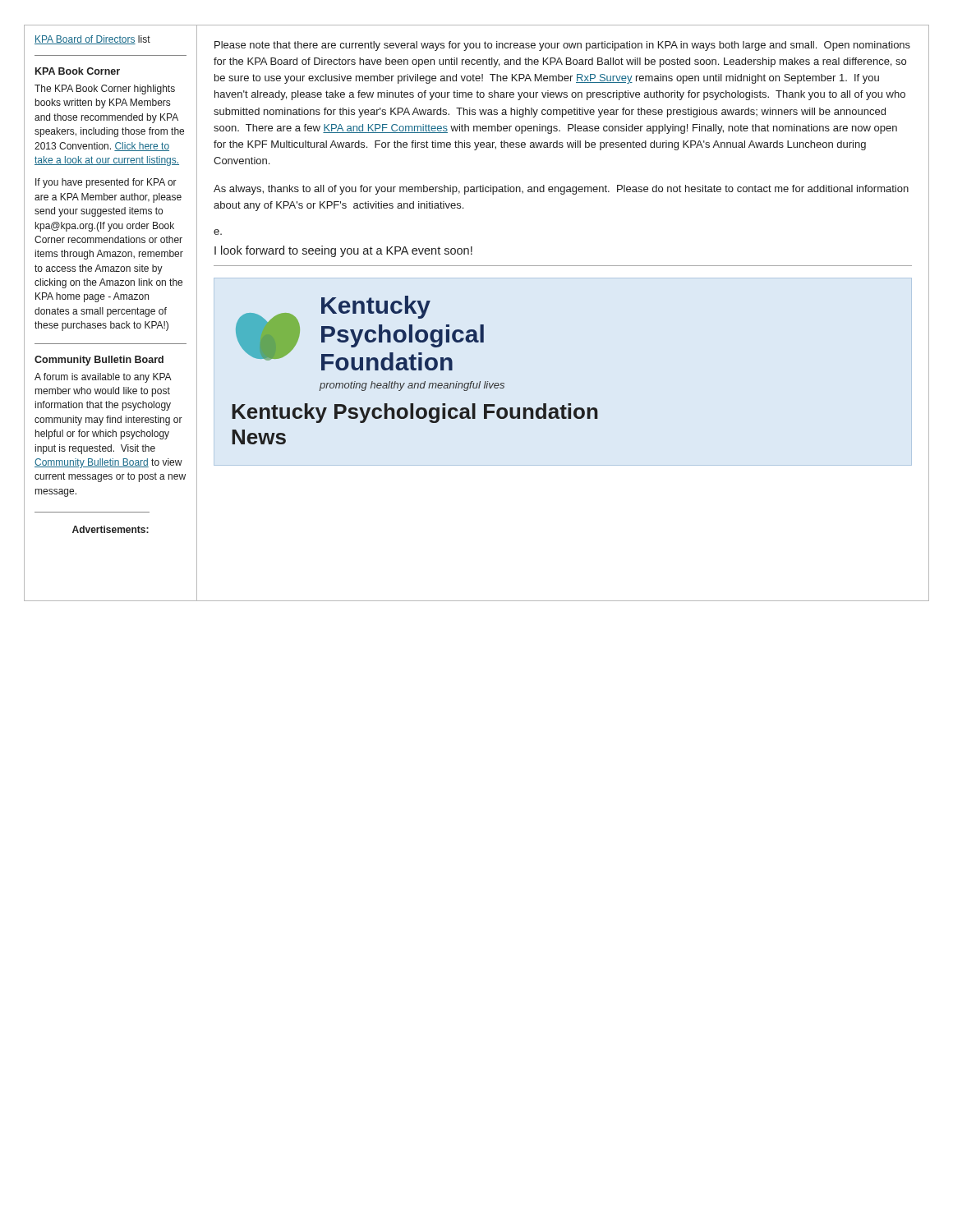The image size is (953, 1232).
Task: Point to the block beginning "As always, thanks to"
Action: pos(561,197)
